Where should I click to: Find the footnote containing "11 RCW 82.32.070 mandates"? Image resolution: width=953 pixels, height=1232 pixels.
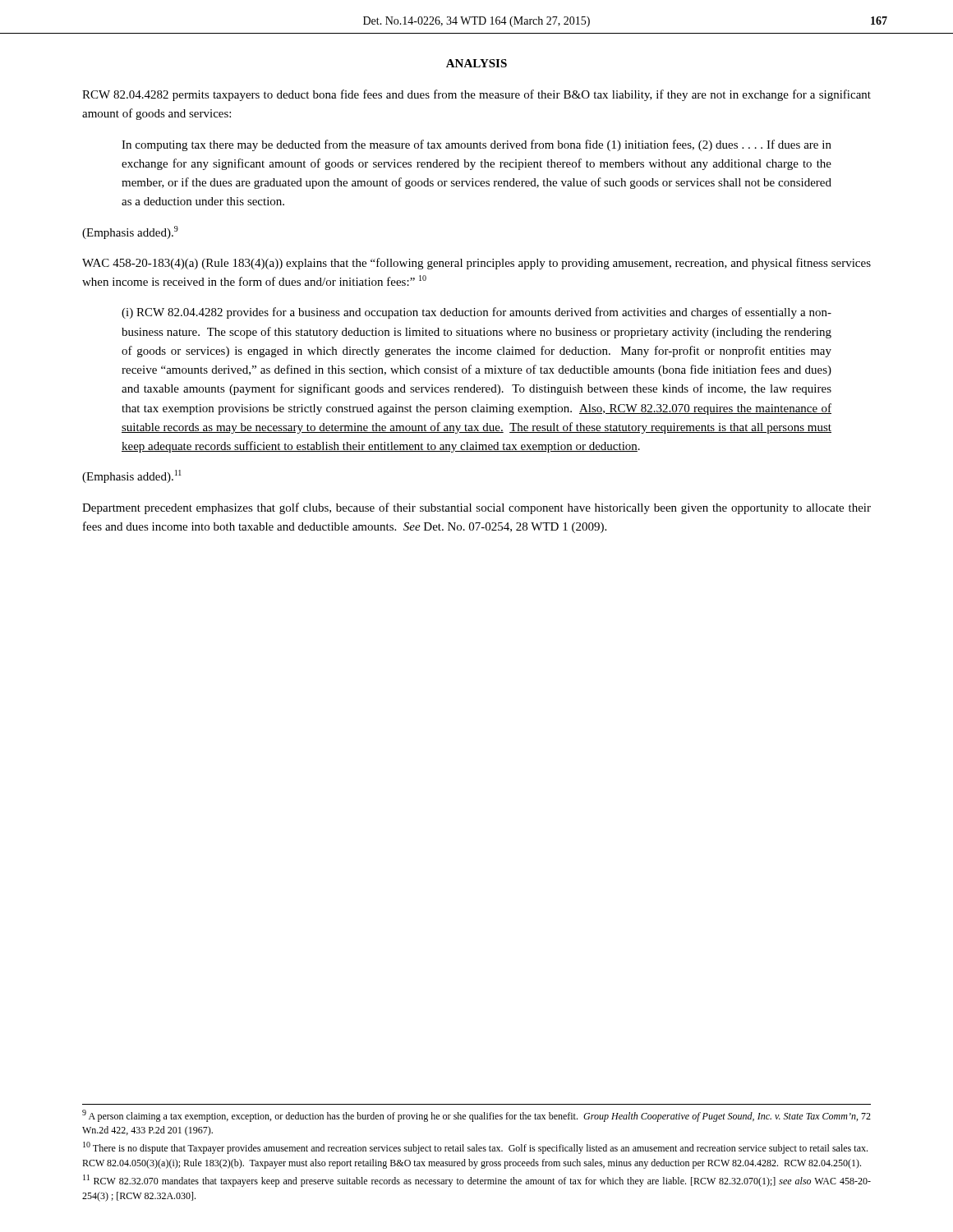(x=476, y=1188)
